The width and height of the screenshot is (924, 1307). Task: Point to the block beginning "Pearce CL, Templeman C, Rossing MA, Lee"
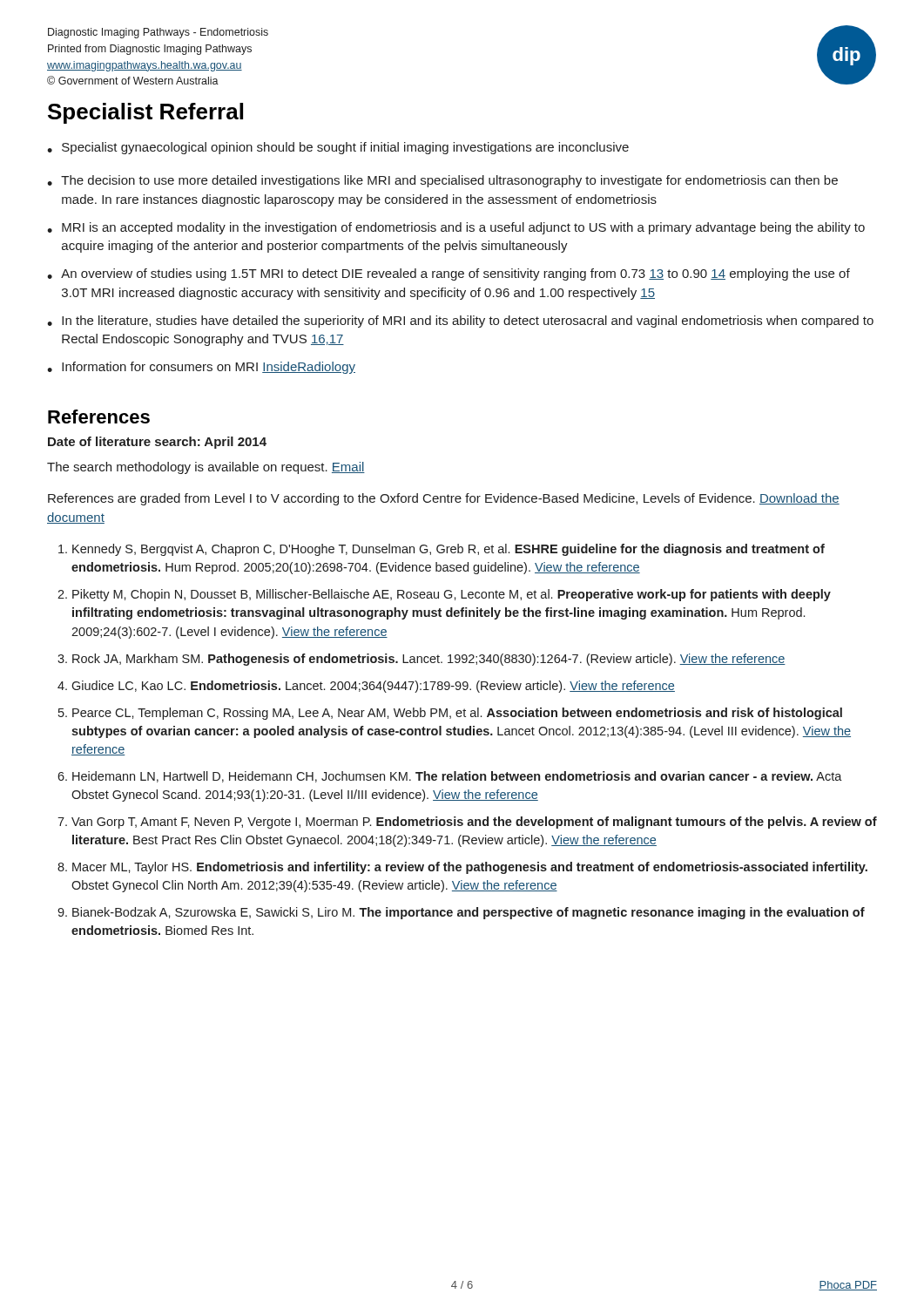pyautogui.click(x=461, y=731)
